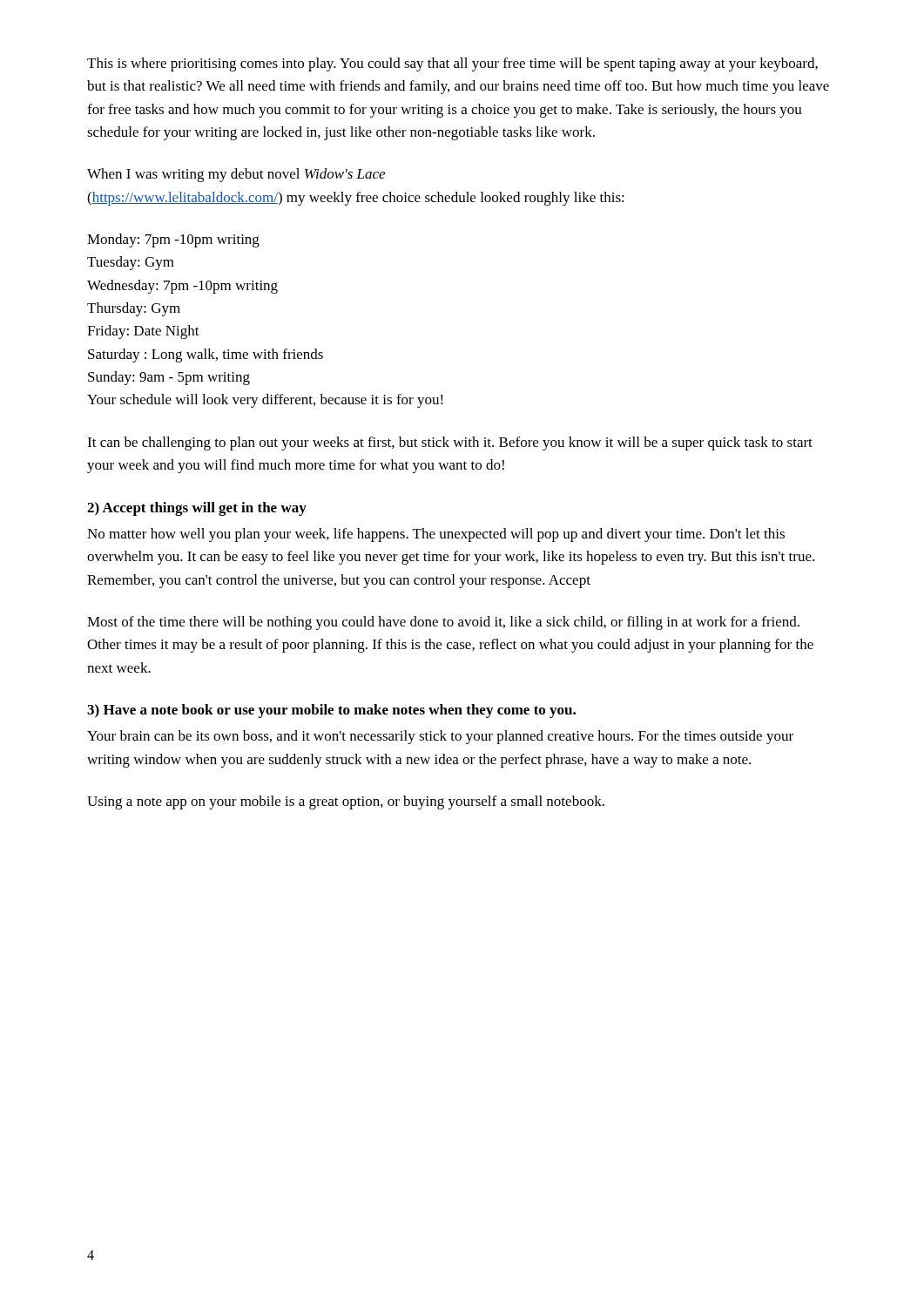The height and width of the screenshot is (1307, 924).
Task: Navigate to the text starting "When I was writing my debut novel"
Action: [x=356, y=186]
